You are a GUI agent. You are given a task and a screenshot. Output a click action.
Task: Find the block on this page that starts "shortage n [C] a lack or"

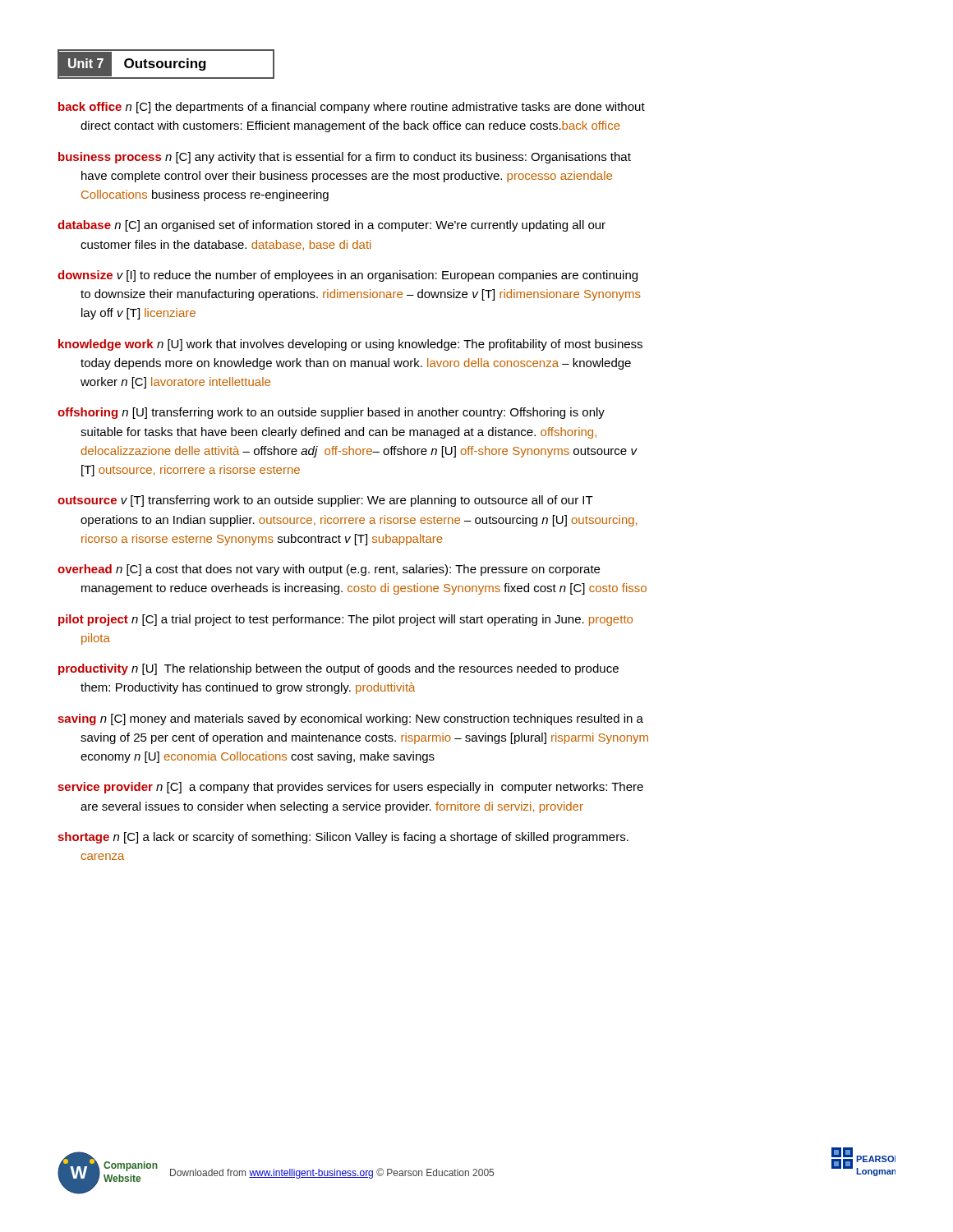(x=476, y=847)
